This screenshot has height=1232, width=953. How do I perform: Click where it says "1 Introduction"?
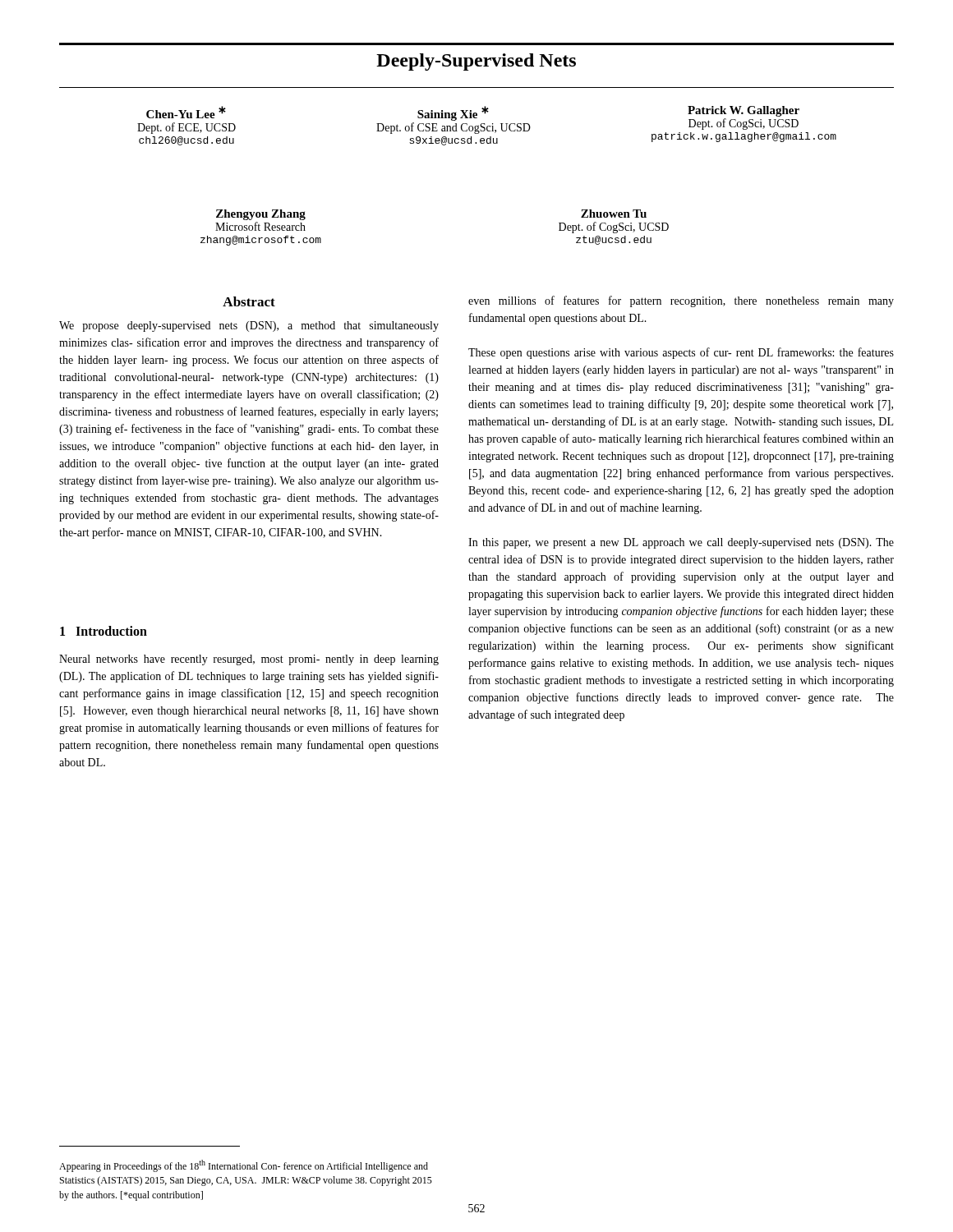point(103,631)
